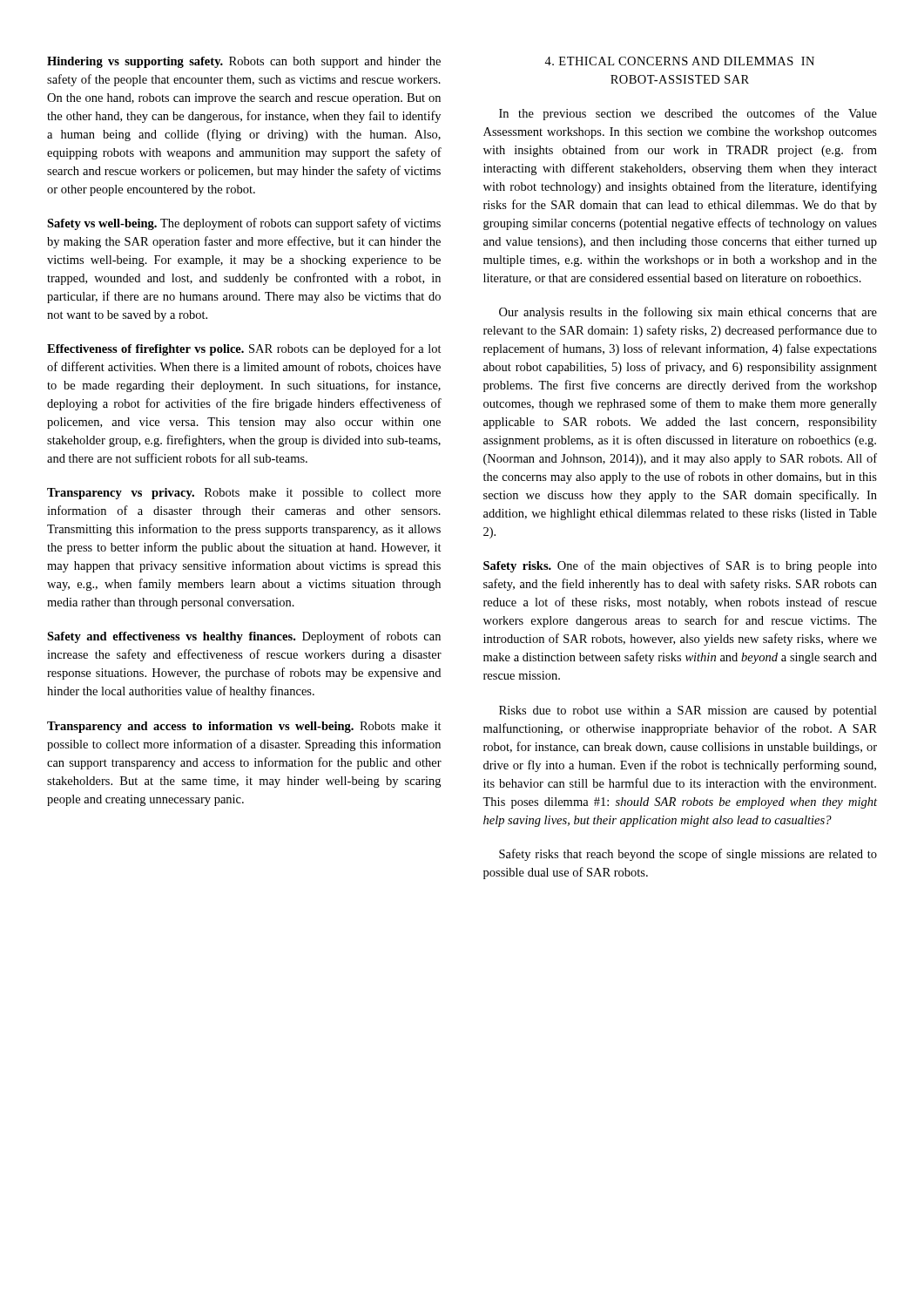Locate the block starting "Our analysis results in"
Viewport: 924px width, 1307px height.
pyautogui.click(x=680, y=422)
